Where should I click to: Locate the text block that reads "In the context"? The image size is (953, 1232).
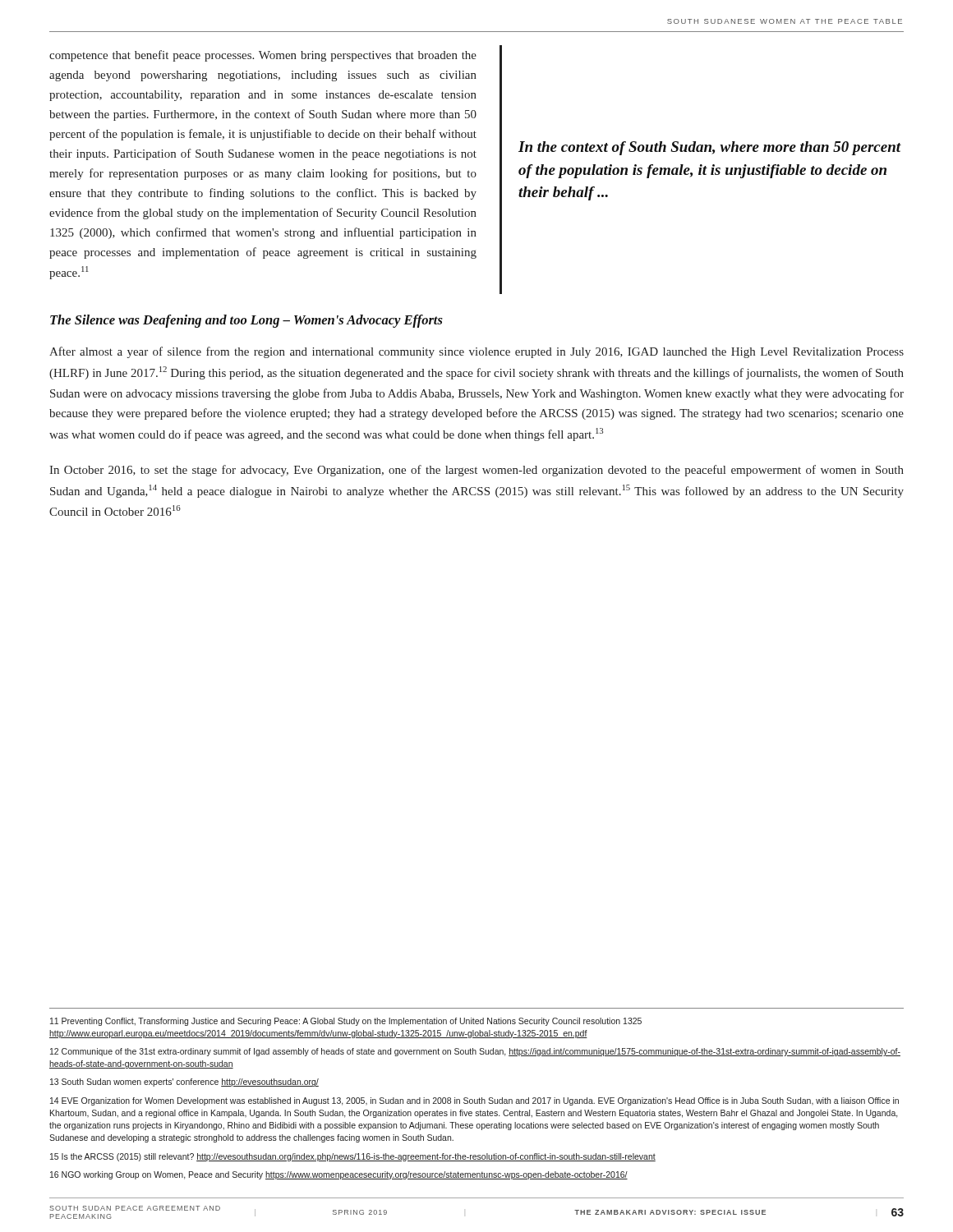711,170
